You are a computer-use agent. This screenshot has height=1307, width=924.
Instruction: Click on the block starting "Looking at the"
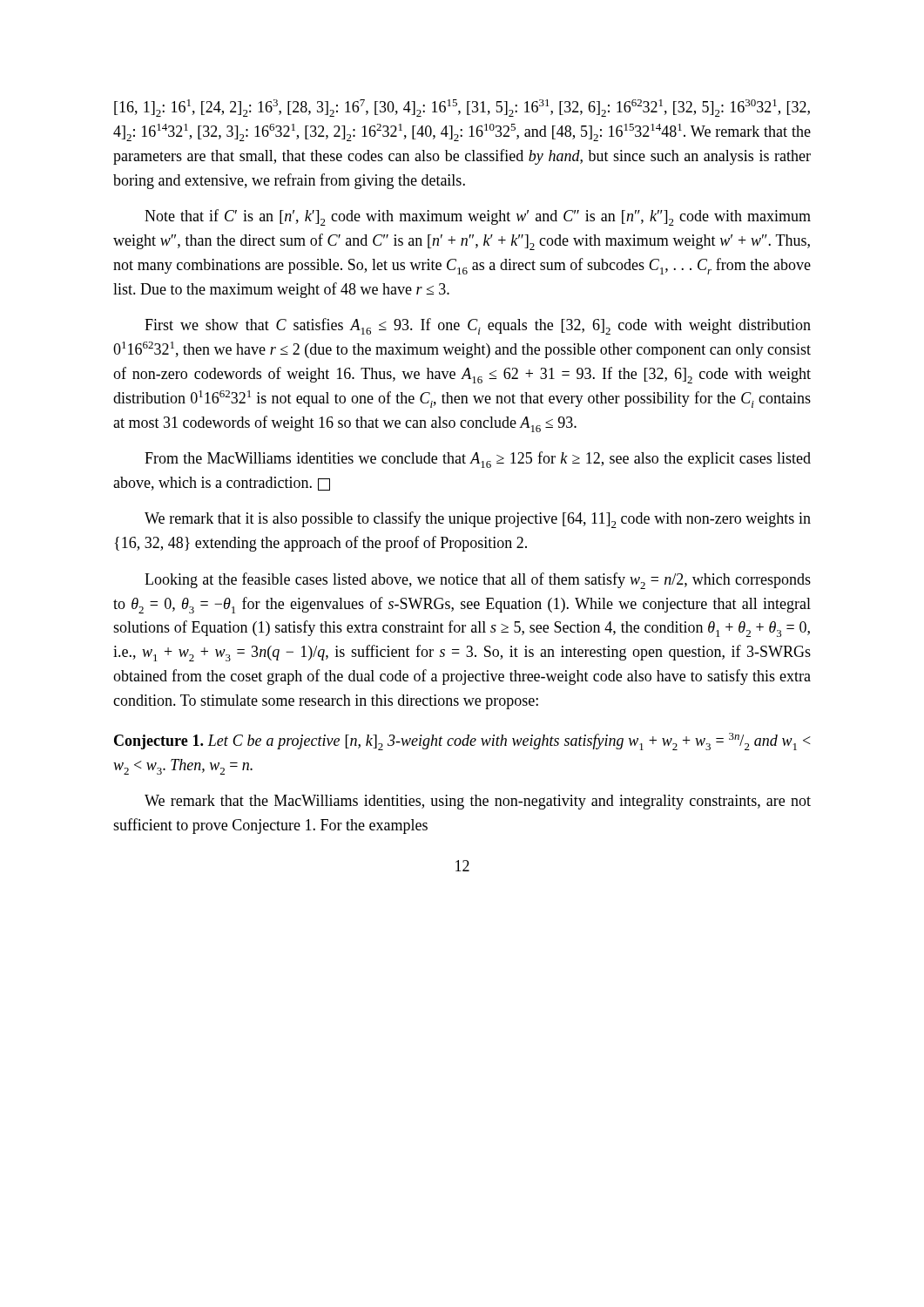(462, 640)
